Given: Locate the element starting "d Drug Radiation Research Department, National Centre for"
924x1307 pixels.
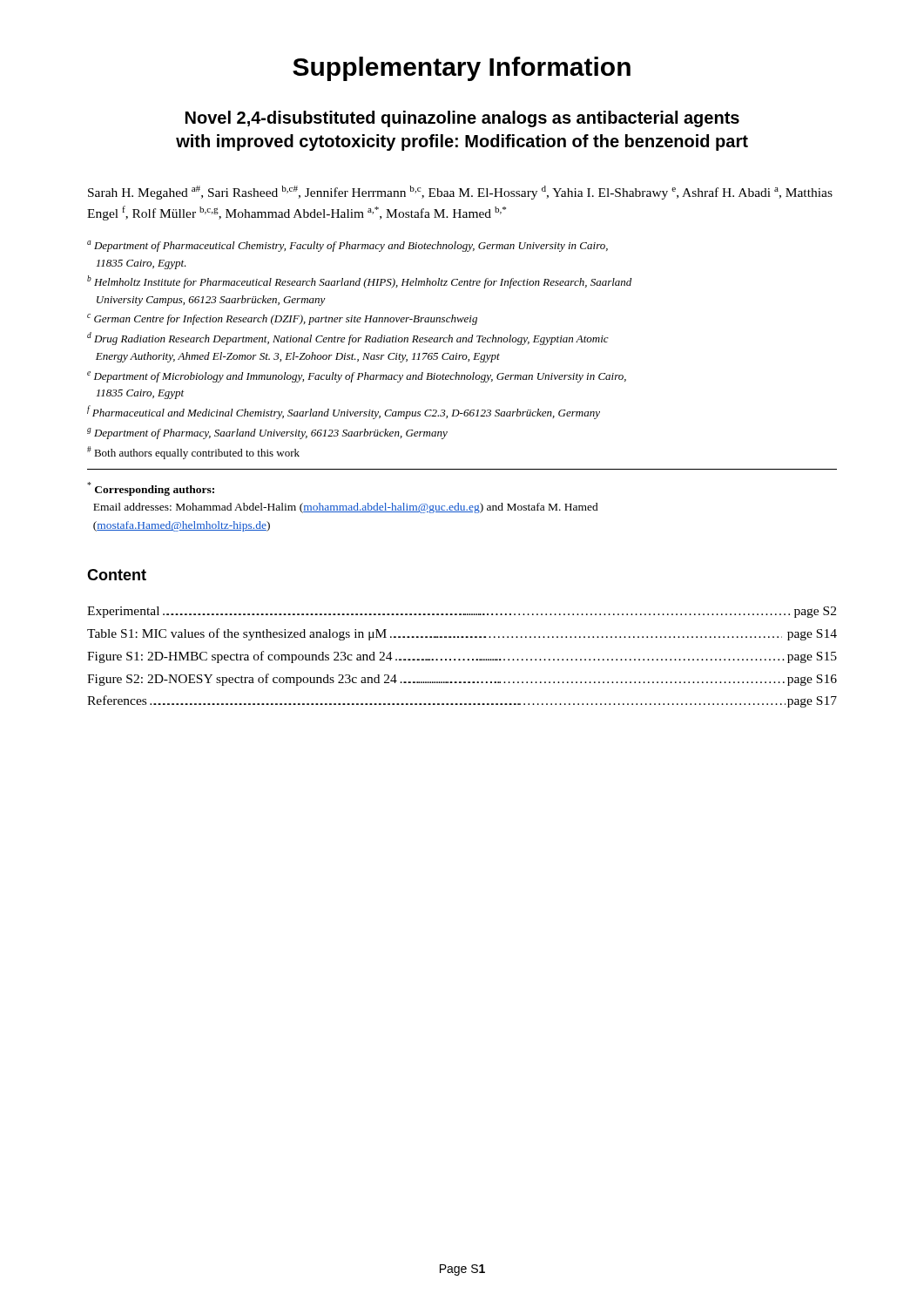Looking at the screenshot, I should [x=348, y=347].
